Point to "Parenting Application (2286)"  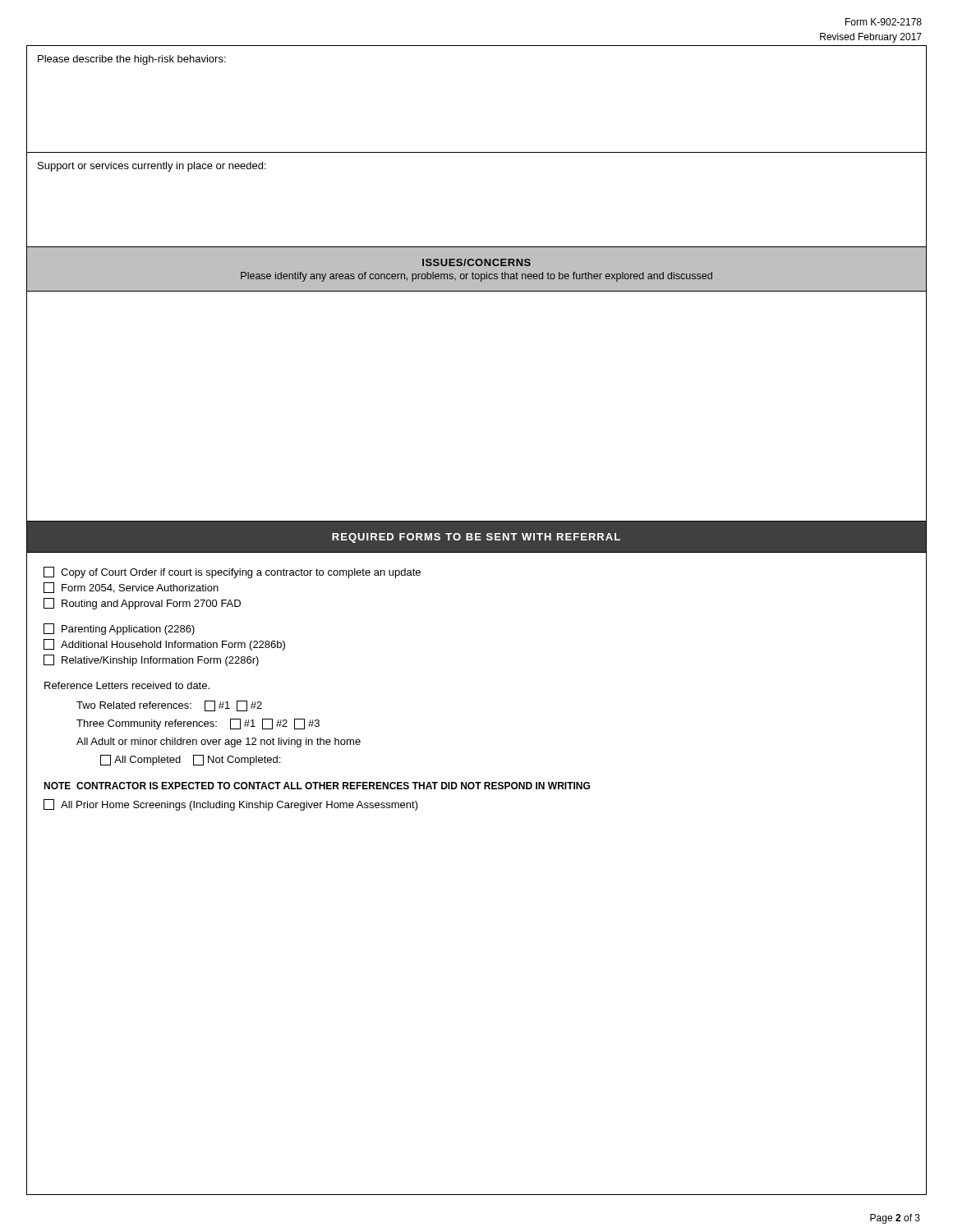[119, 629]
